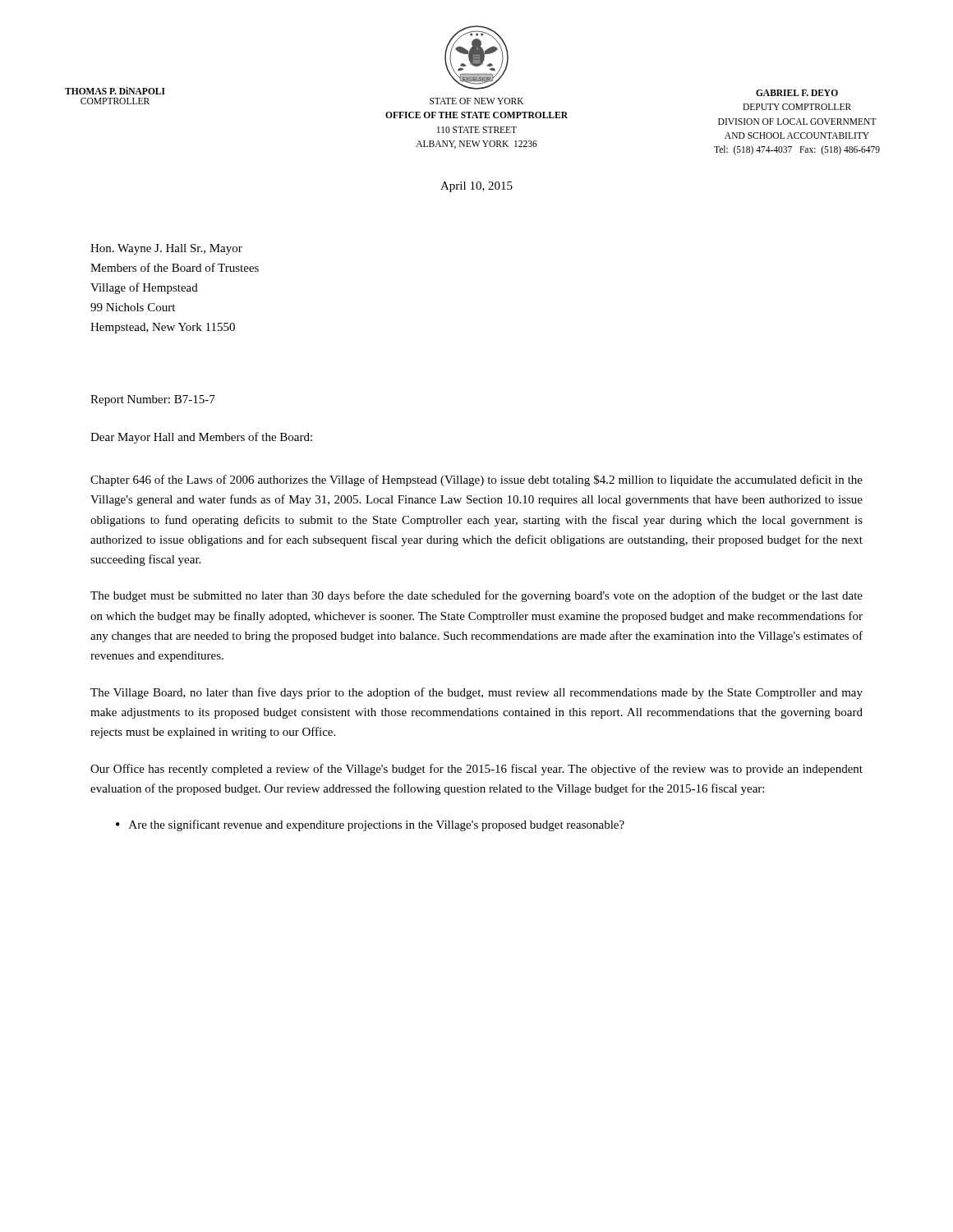Point to the block starting "April 10, 2015"
The width and height of the screenshot is (953, 1232).
(476, 186)
